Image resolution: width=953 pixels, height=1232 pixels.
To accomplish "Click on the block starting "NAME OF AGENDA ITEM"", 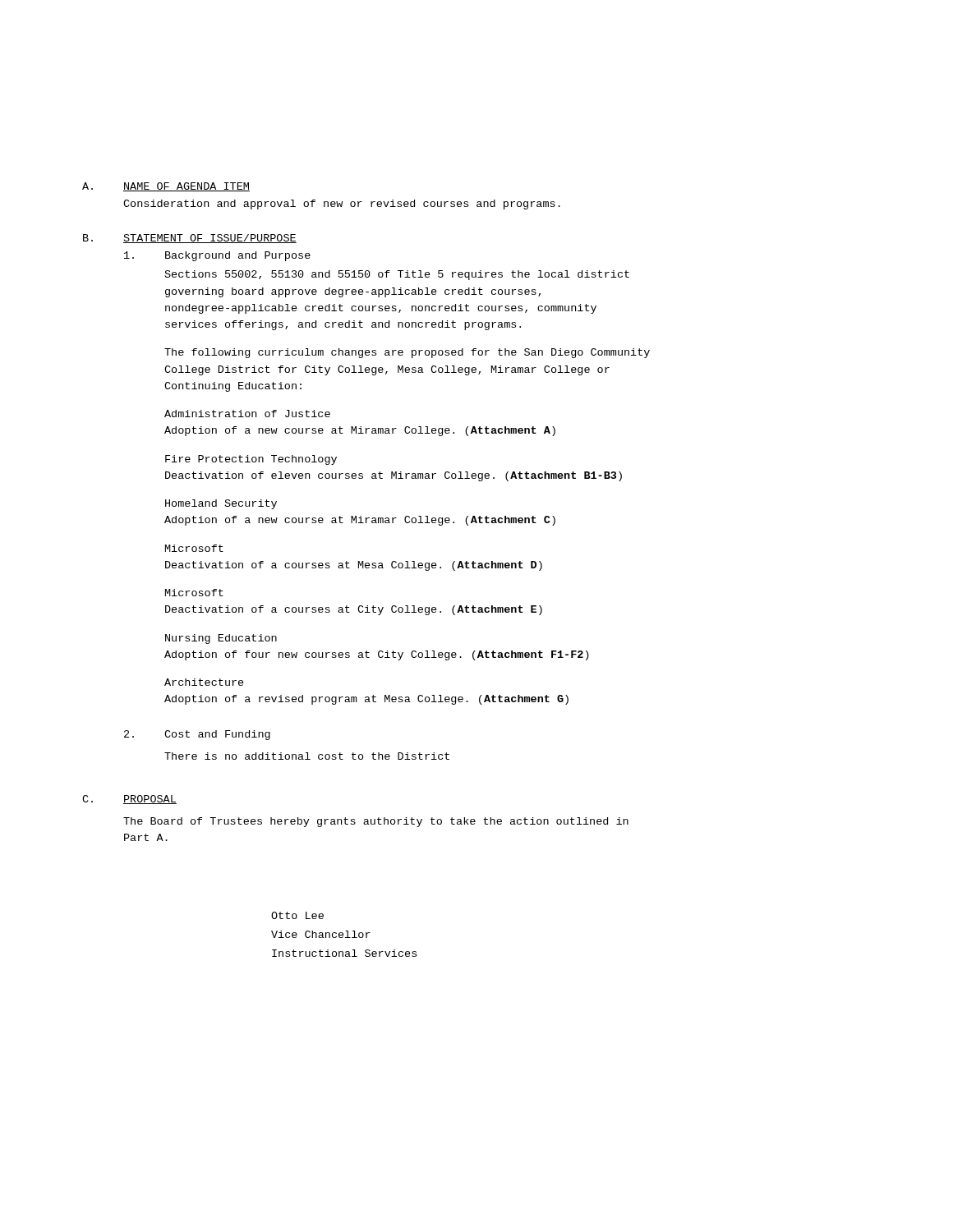I will [186, 187].
